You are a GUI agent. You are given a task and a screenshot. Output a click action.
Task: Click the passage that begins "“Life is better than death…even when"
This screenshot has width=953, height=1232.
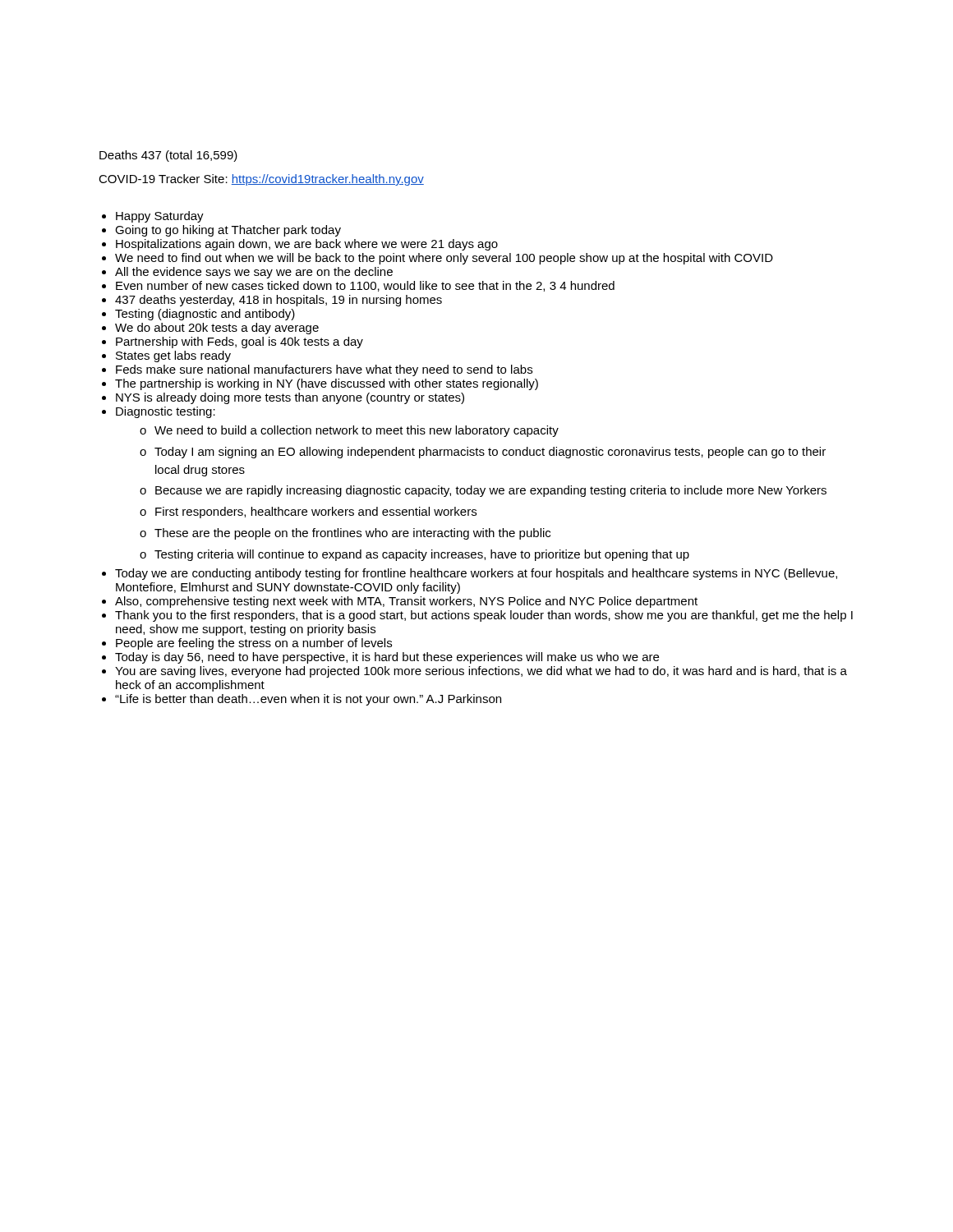[485, 699]
